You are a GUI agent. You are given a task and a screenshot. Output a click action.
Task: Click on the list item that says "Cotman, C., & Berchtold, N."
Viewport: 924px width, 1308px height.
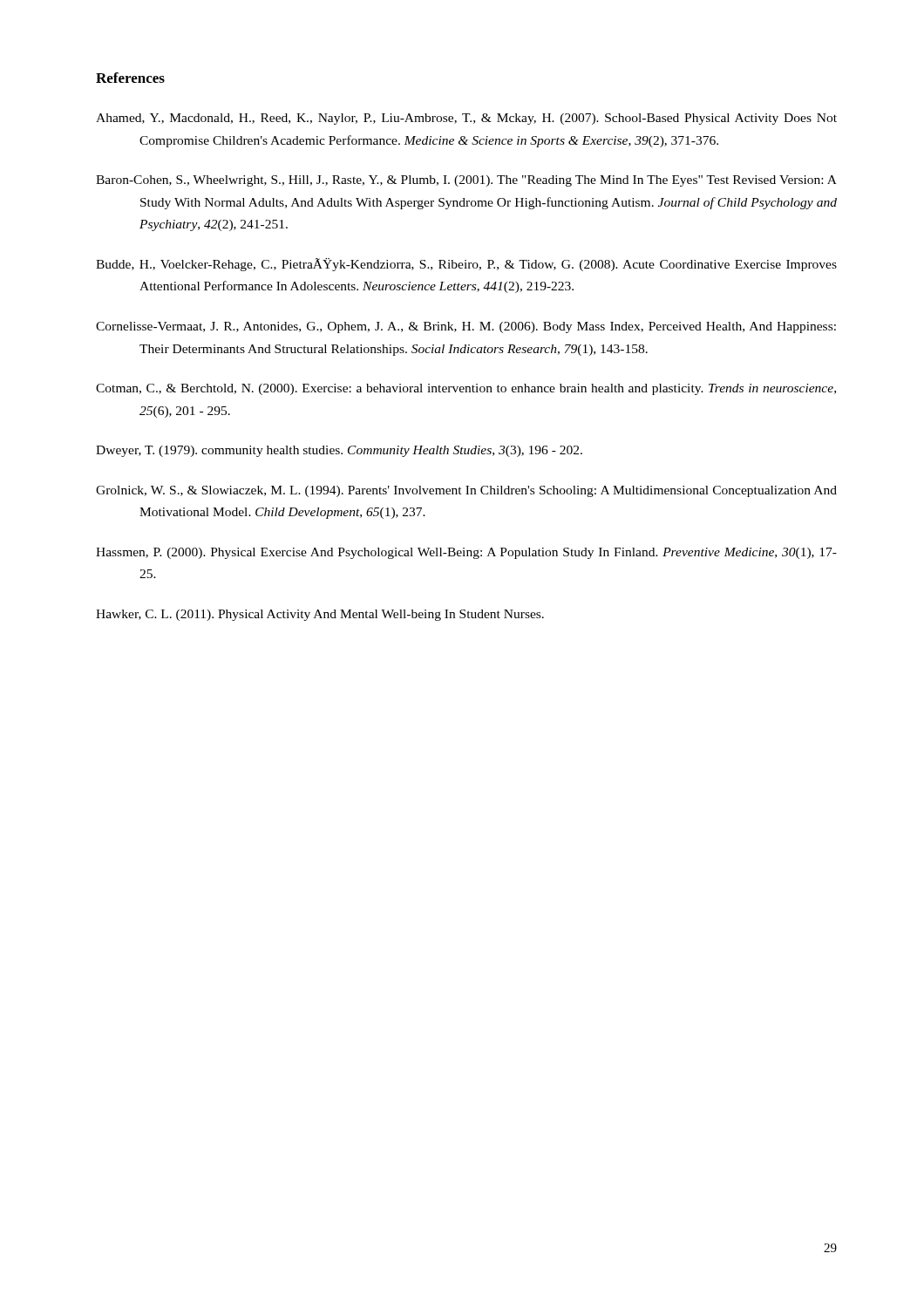466,399
